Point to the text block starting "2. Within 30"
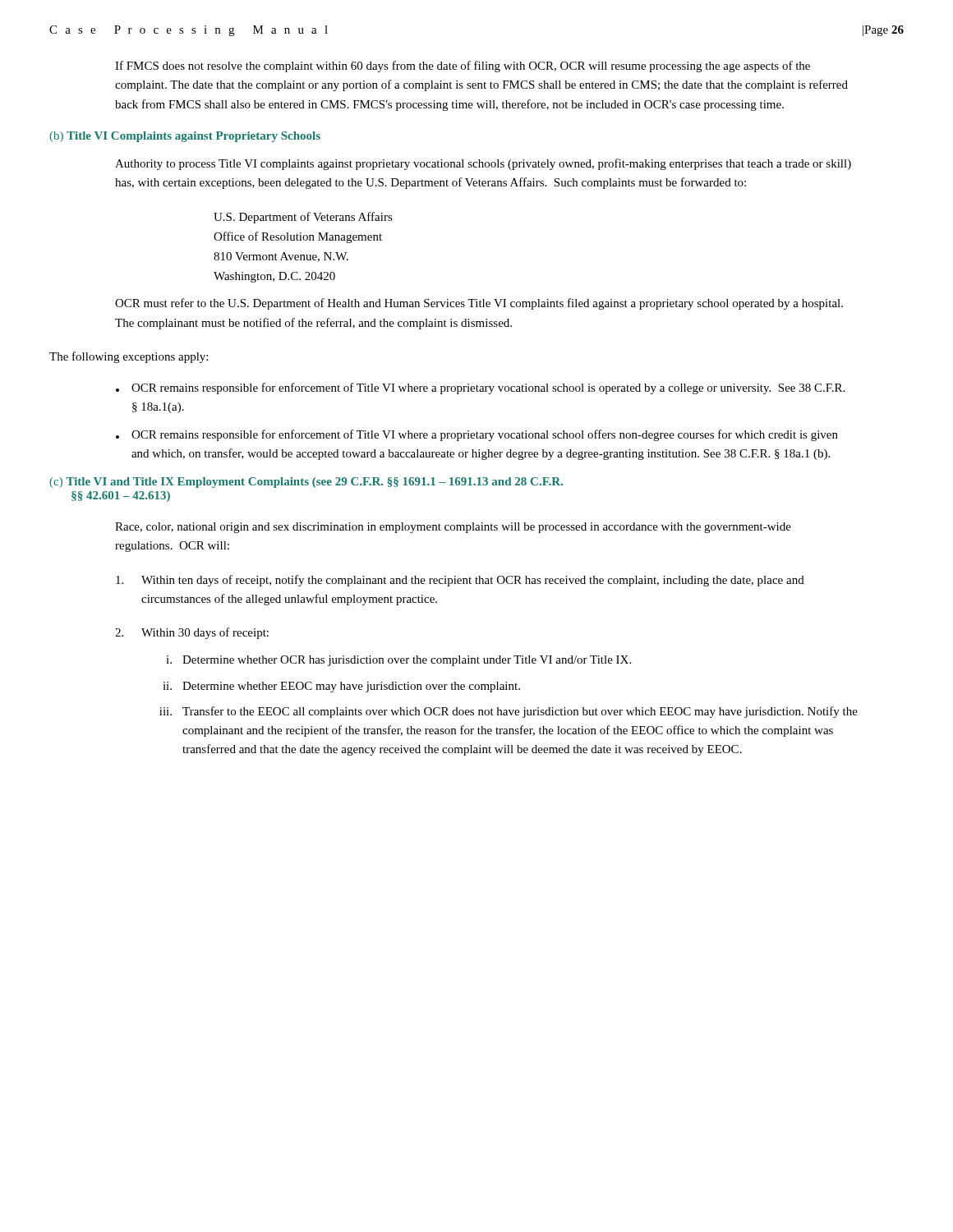The width and height of the screenshot is (953, 1232). tap(485, 695)
